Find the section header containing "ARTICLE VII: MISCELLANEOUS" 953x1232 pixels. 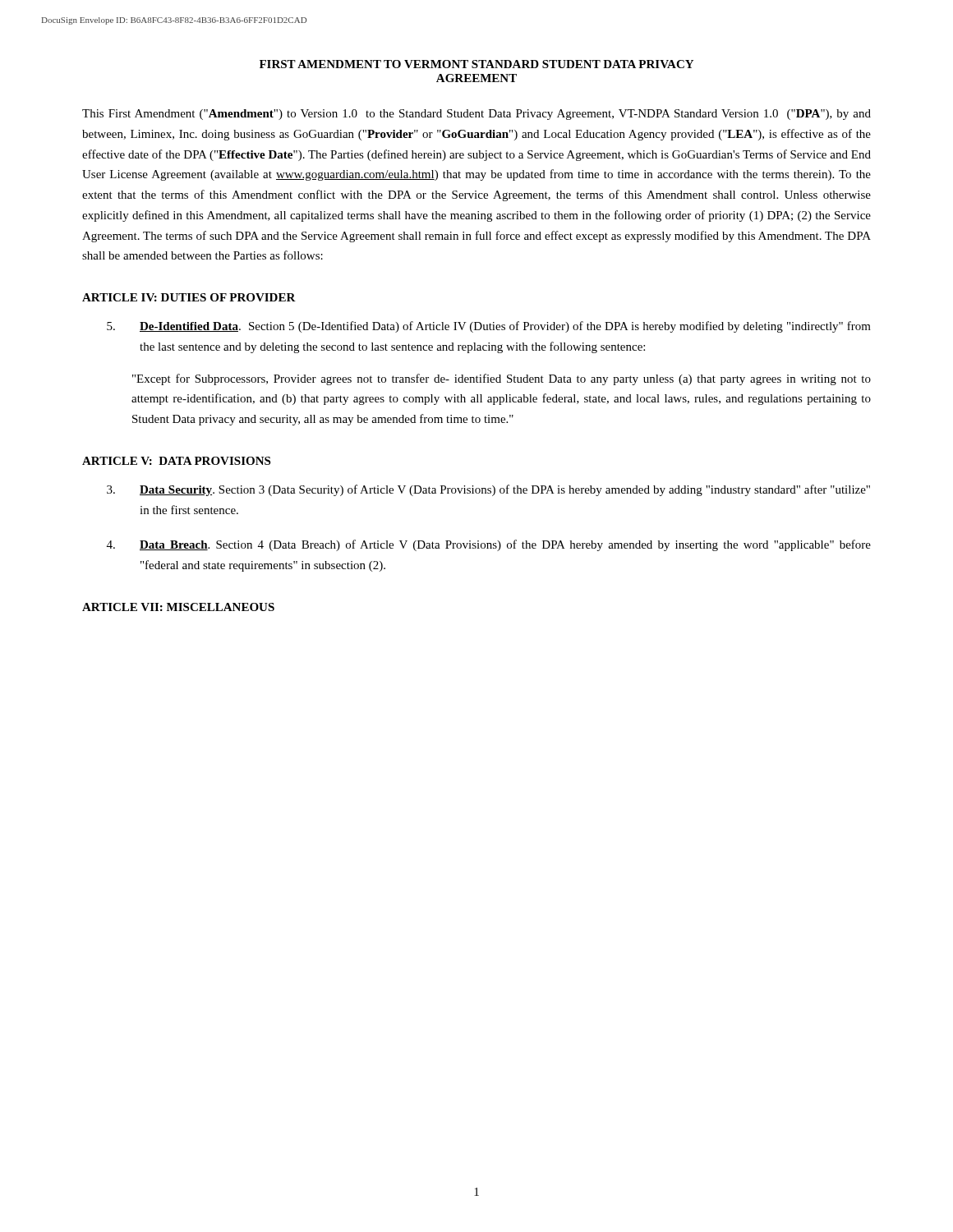point(178,607)
